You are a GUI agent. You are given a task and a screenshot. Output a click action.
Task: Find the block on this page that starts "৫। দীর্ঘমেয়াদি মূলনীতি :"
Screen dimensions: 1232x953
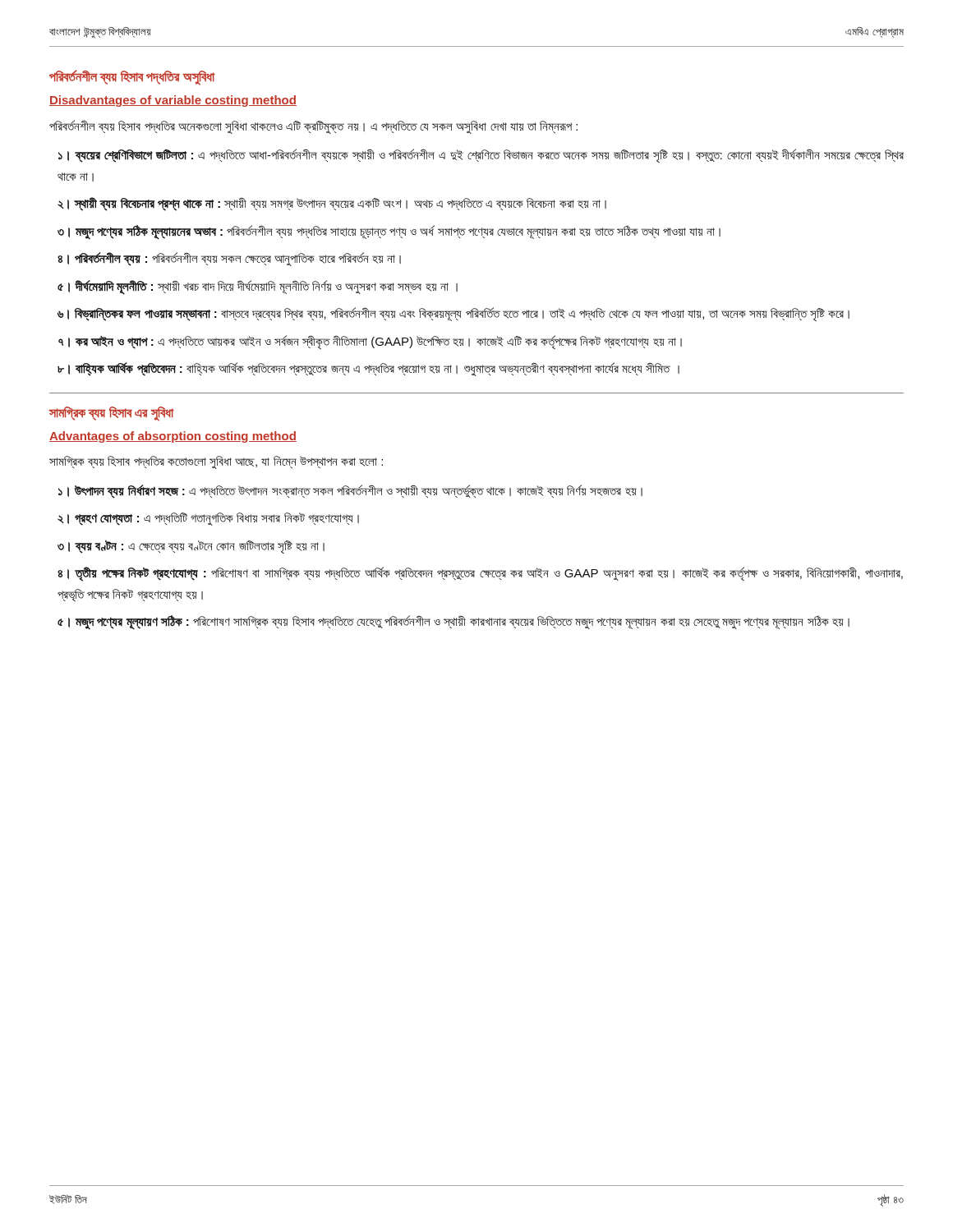[259, 286]
